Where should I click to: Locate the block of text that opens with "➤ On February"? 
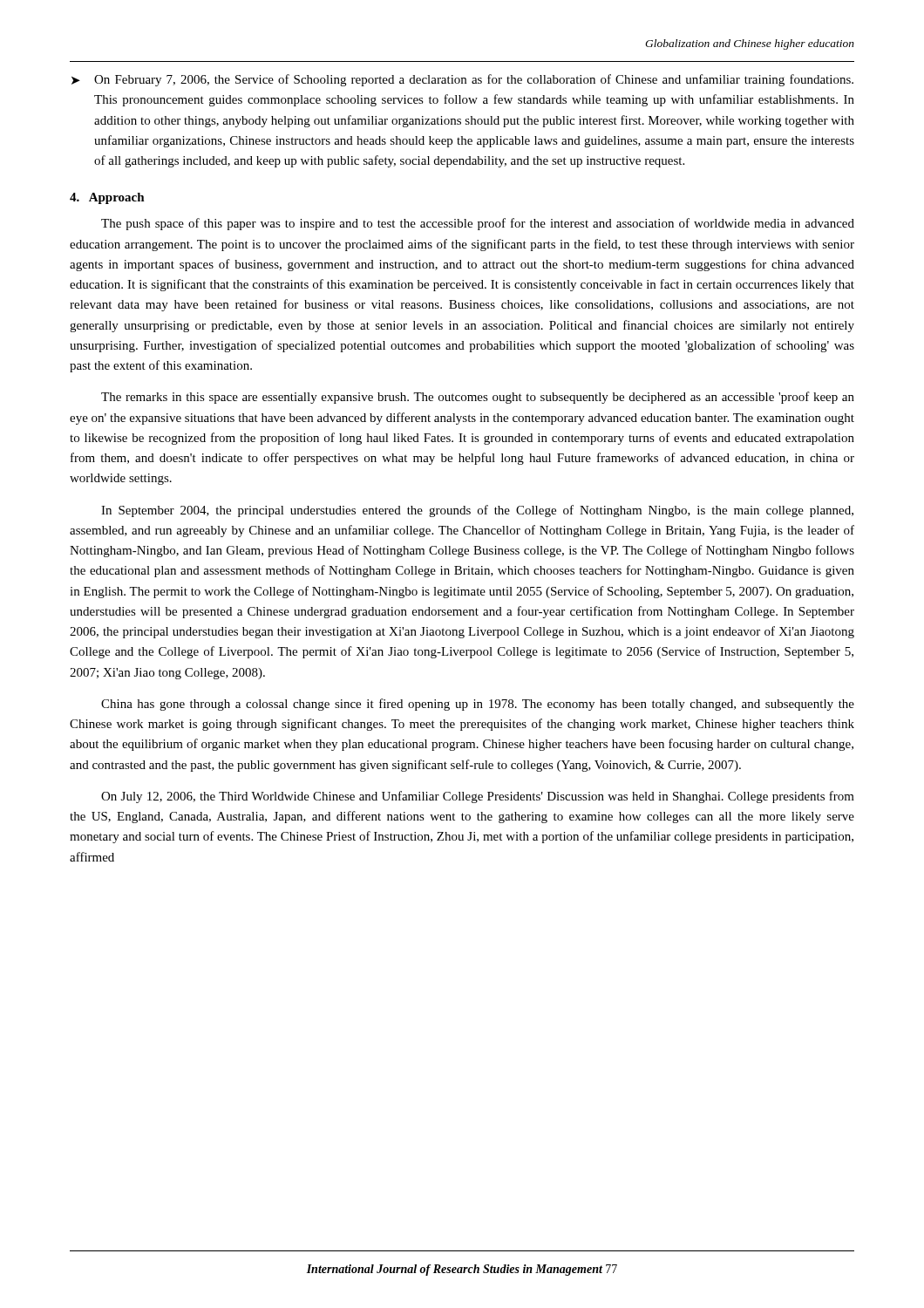462,120
